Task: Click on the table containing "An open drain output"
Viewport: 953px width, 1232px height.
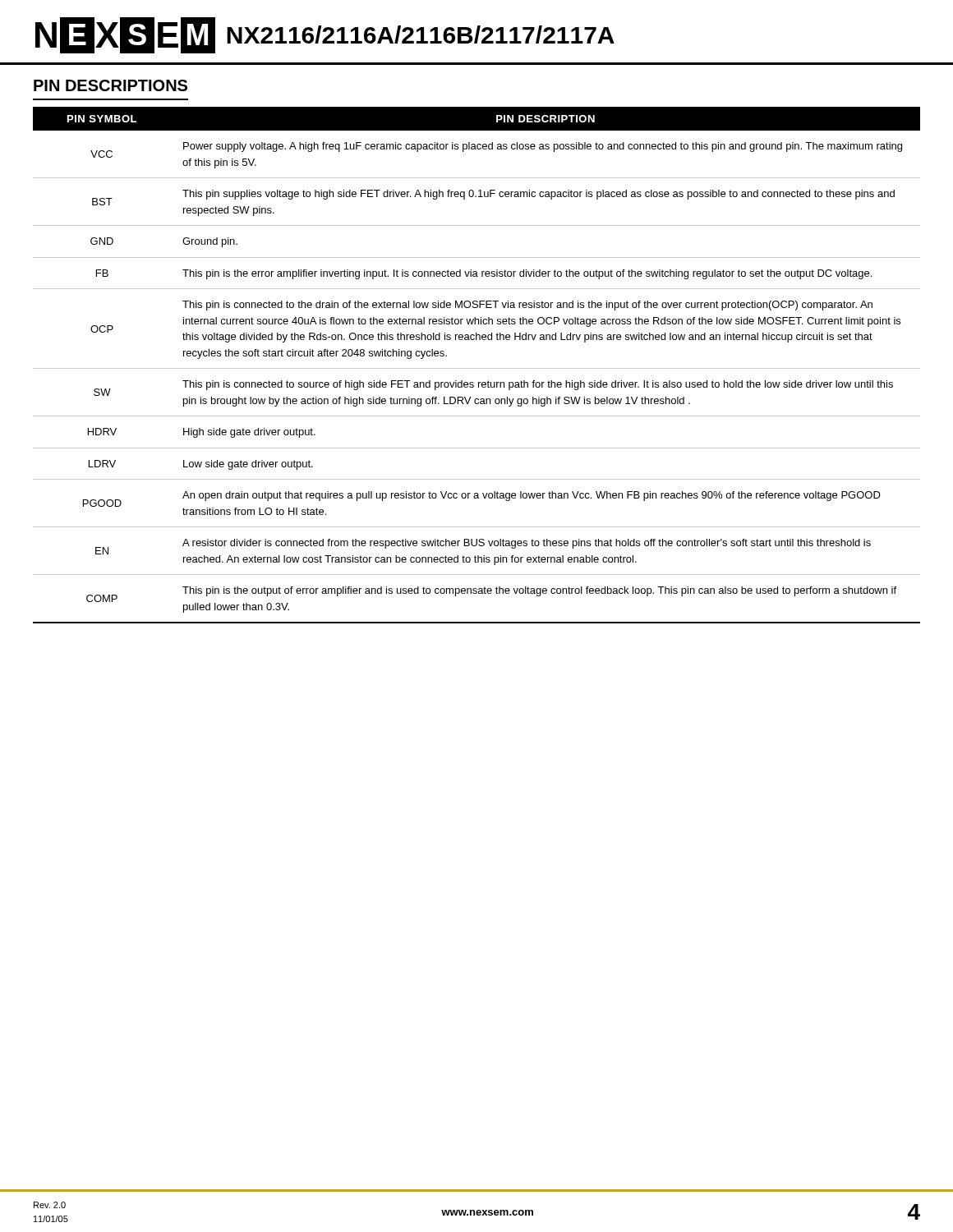Action: 476,365
